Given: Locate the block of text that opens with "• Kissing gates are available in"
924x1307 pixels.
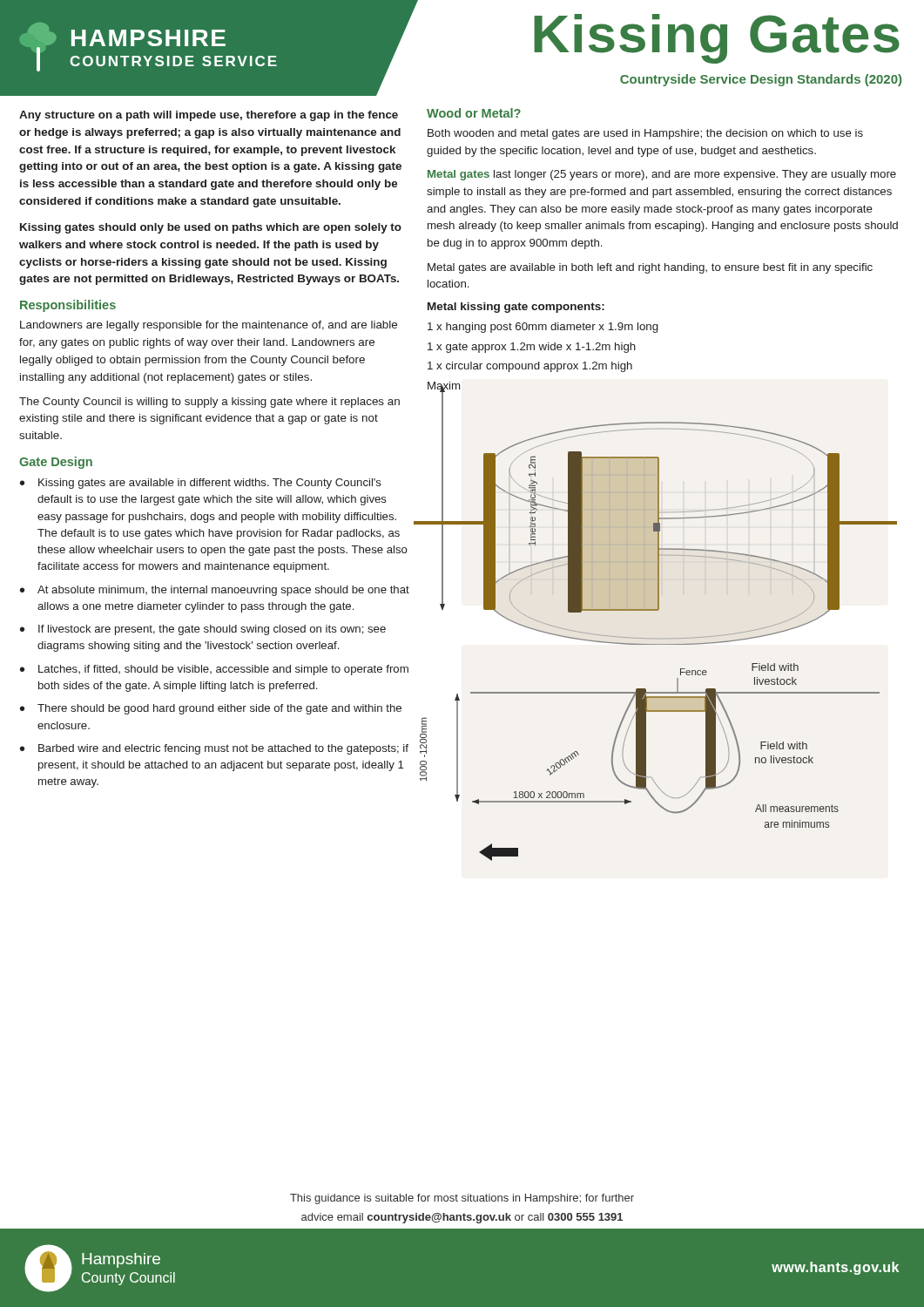Looking at the screenshot, I should (214, 524).
